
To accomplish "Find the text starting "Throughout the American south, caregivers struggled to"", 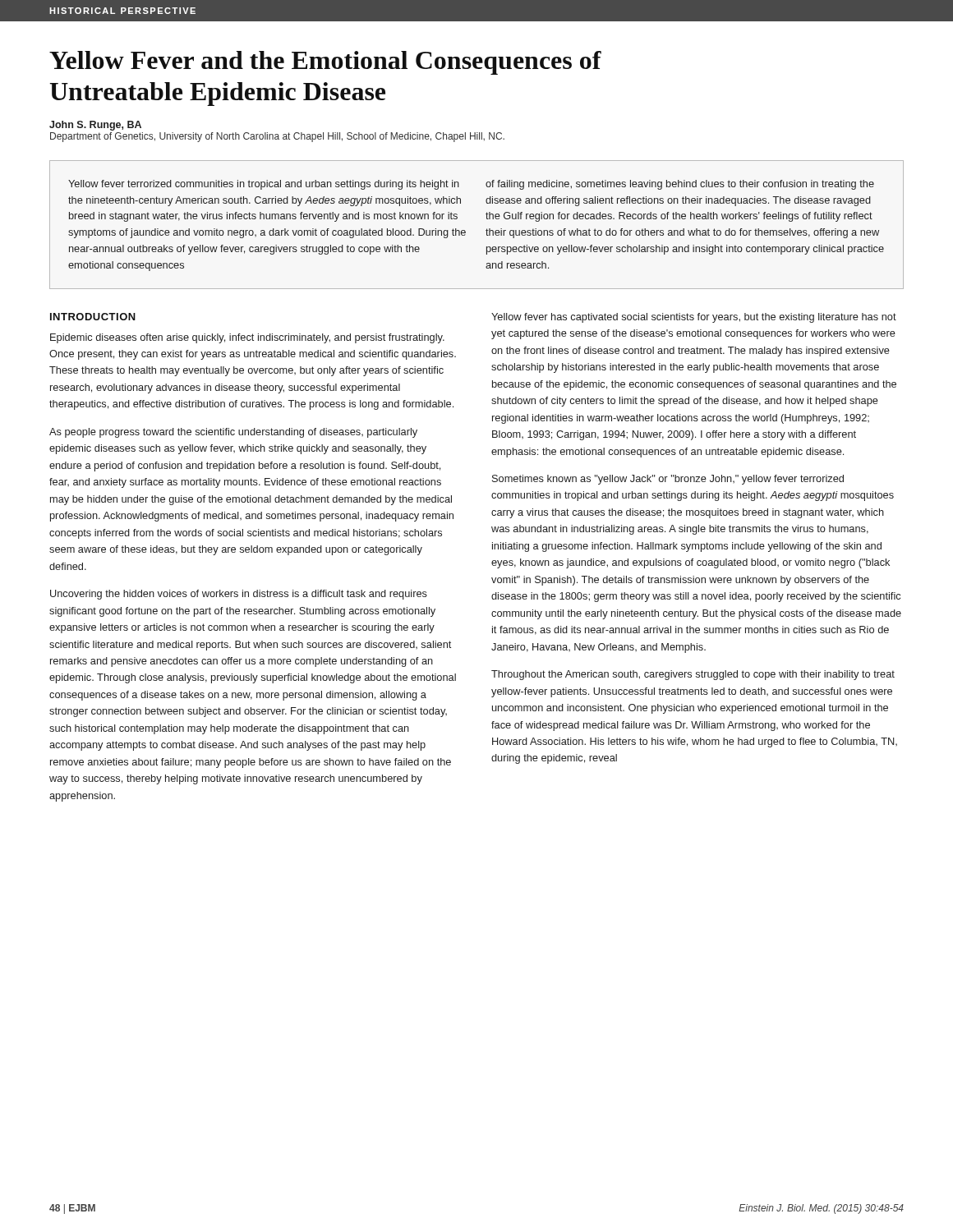I will [695, 716].
